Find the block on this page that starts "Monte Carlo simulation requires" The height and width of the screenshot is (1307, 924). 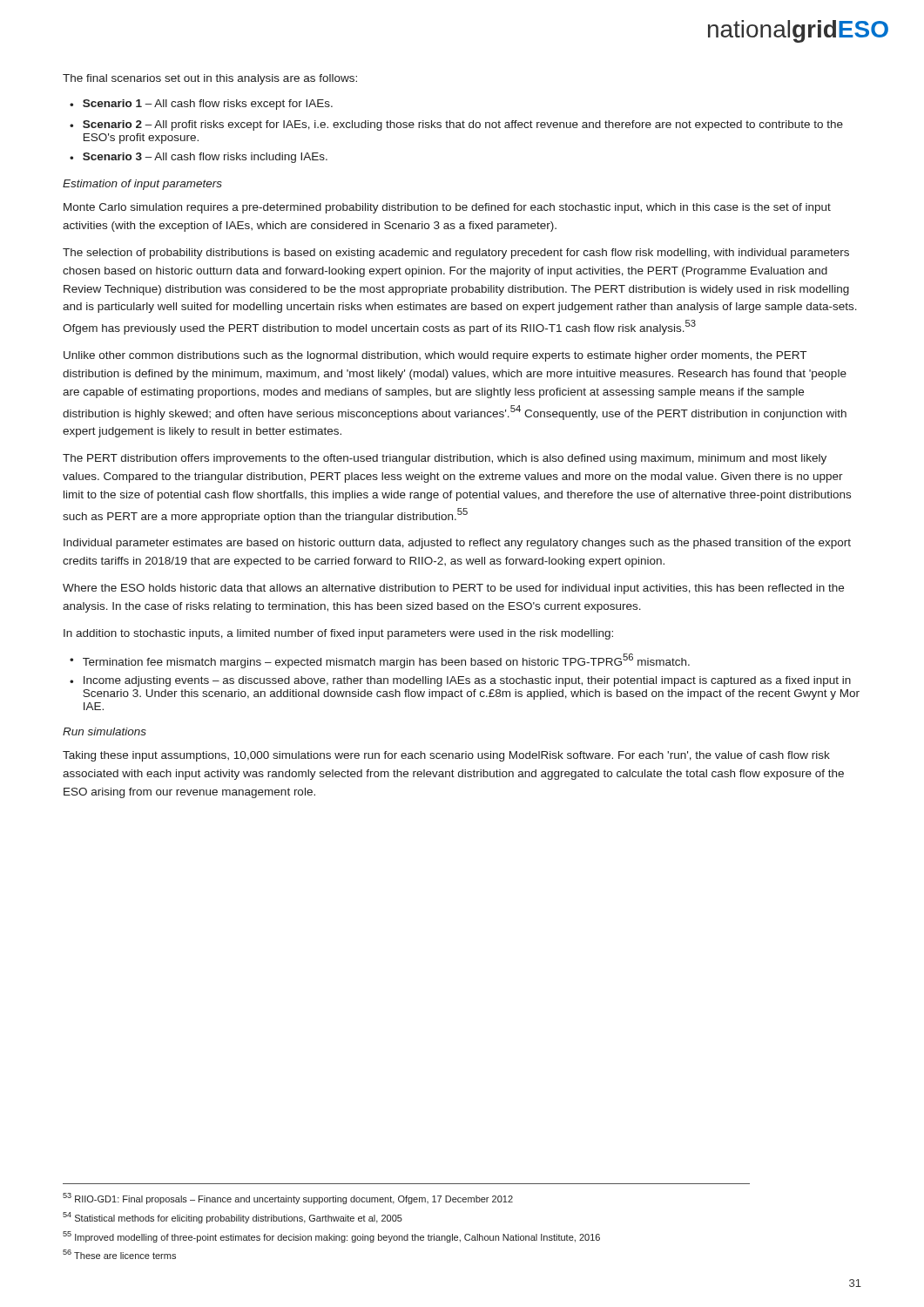(x=462, y=217)
